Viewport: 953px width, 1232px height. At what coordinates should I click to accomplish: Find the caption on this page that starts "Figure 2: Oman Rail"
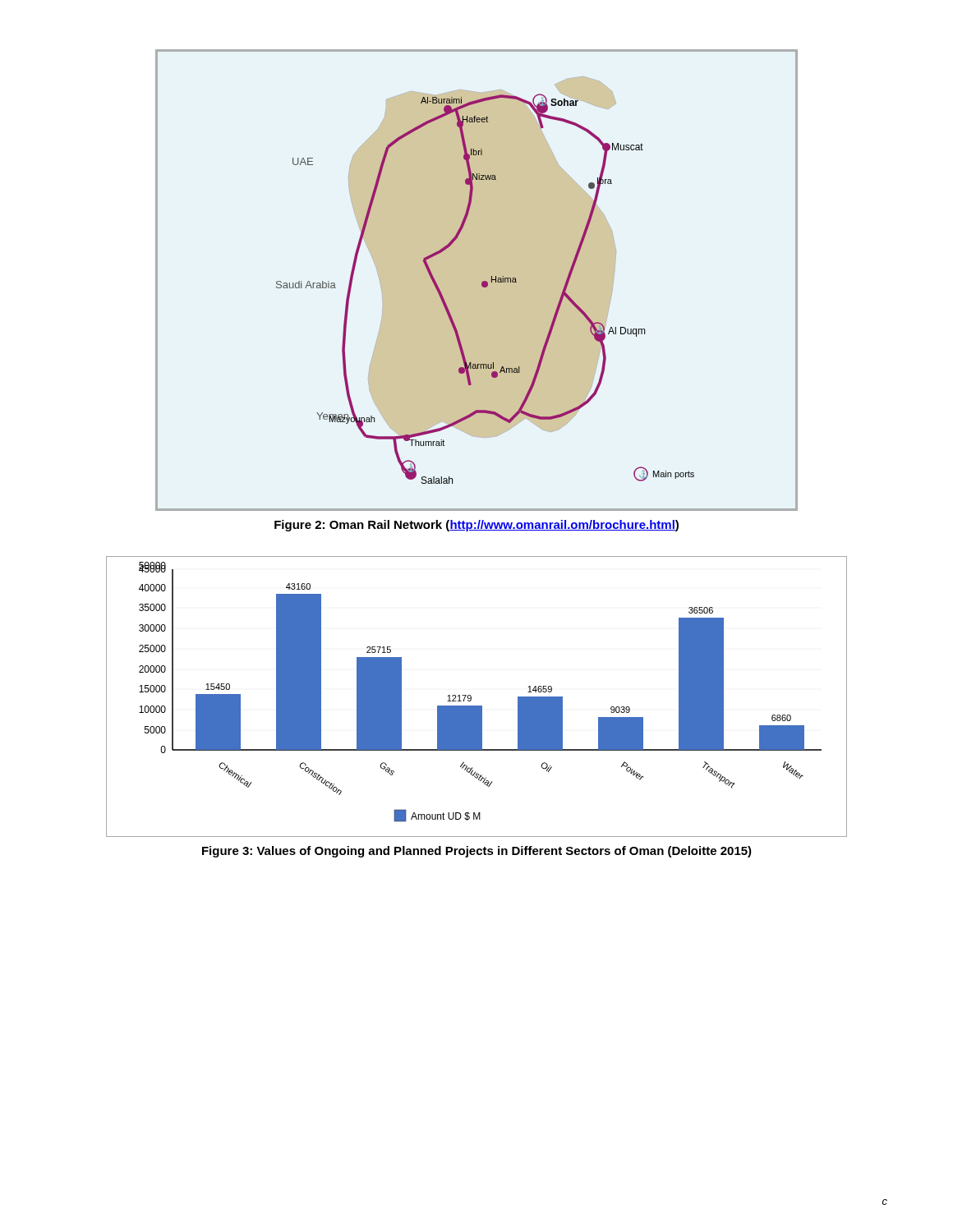click(x=476, y=524)
